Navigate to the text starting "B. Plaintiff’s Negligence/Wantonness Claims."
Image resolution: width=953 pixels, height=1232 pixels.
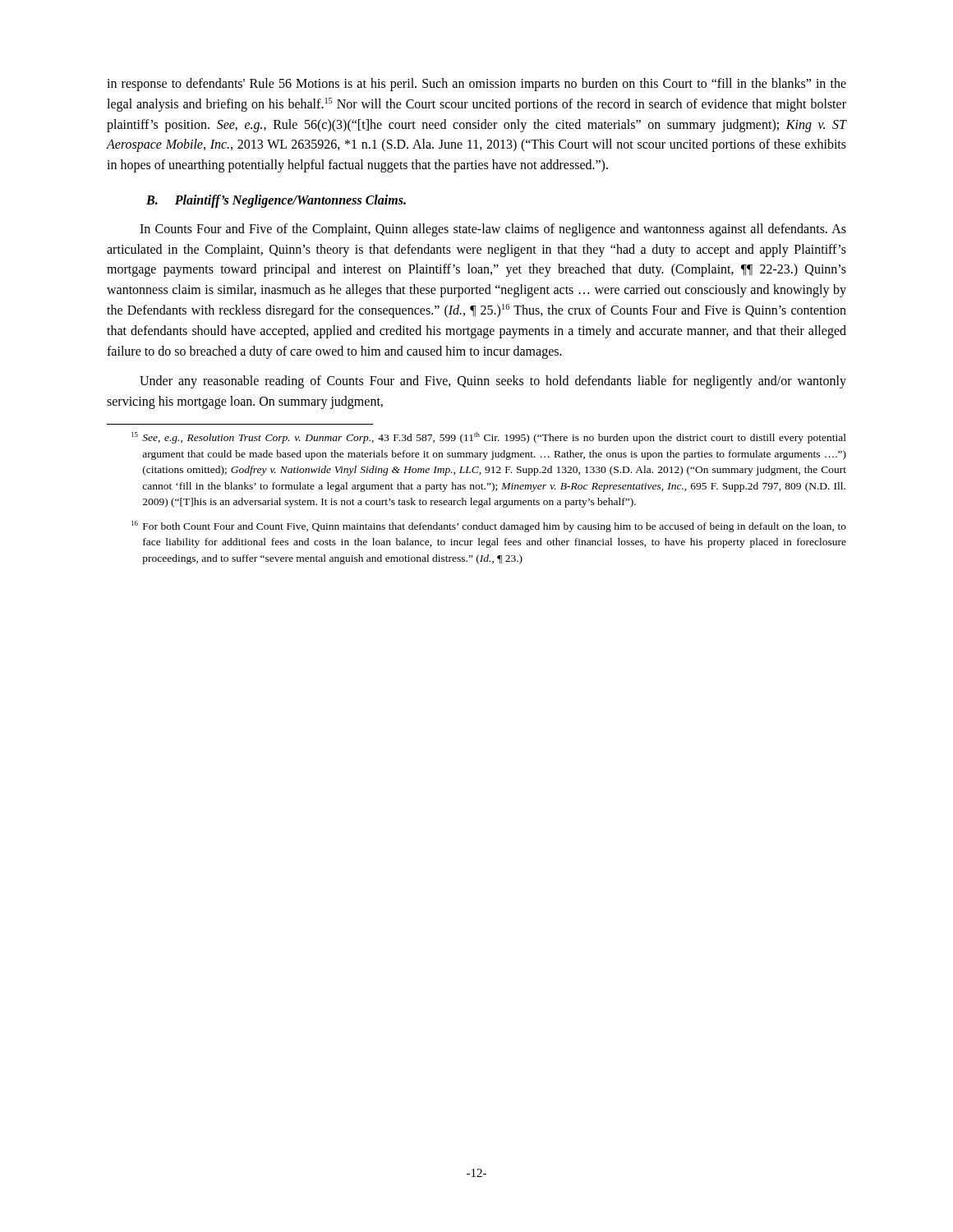276,200
